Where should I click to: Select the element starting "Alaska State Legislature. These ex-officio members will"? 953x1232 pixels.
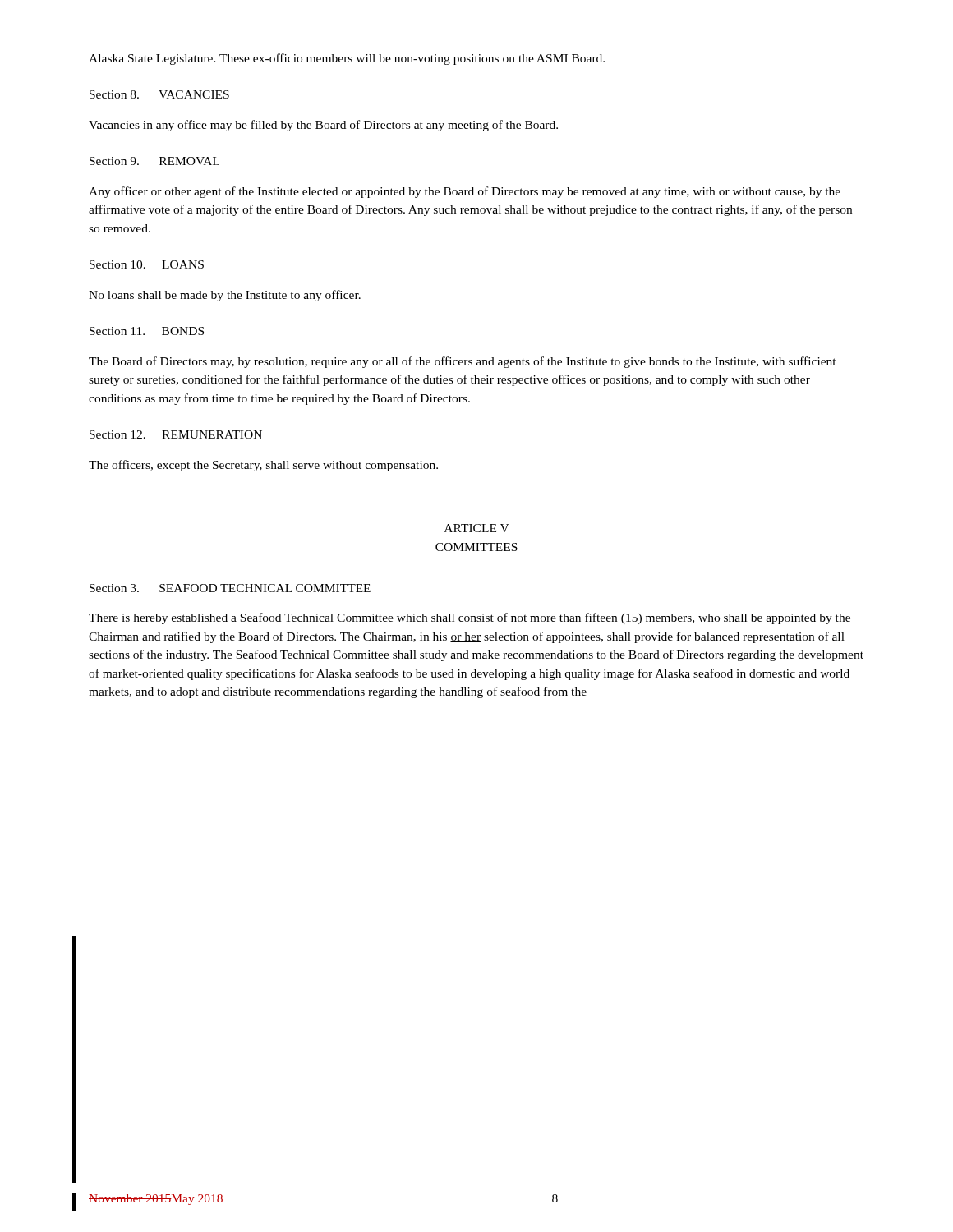pos(476,59)
